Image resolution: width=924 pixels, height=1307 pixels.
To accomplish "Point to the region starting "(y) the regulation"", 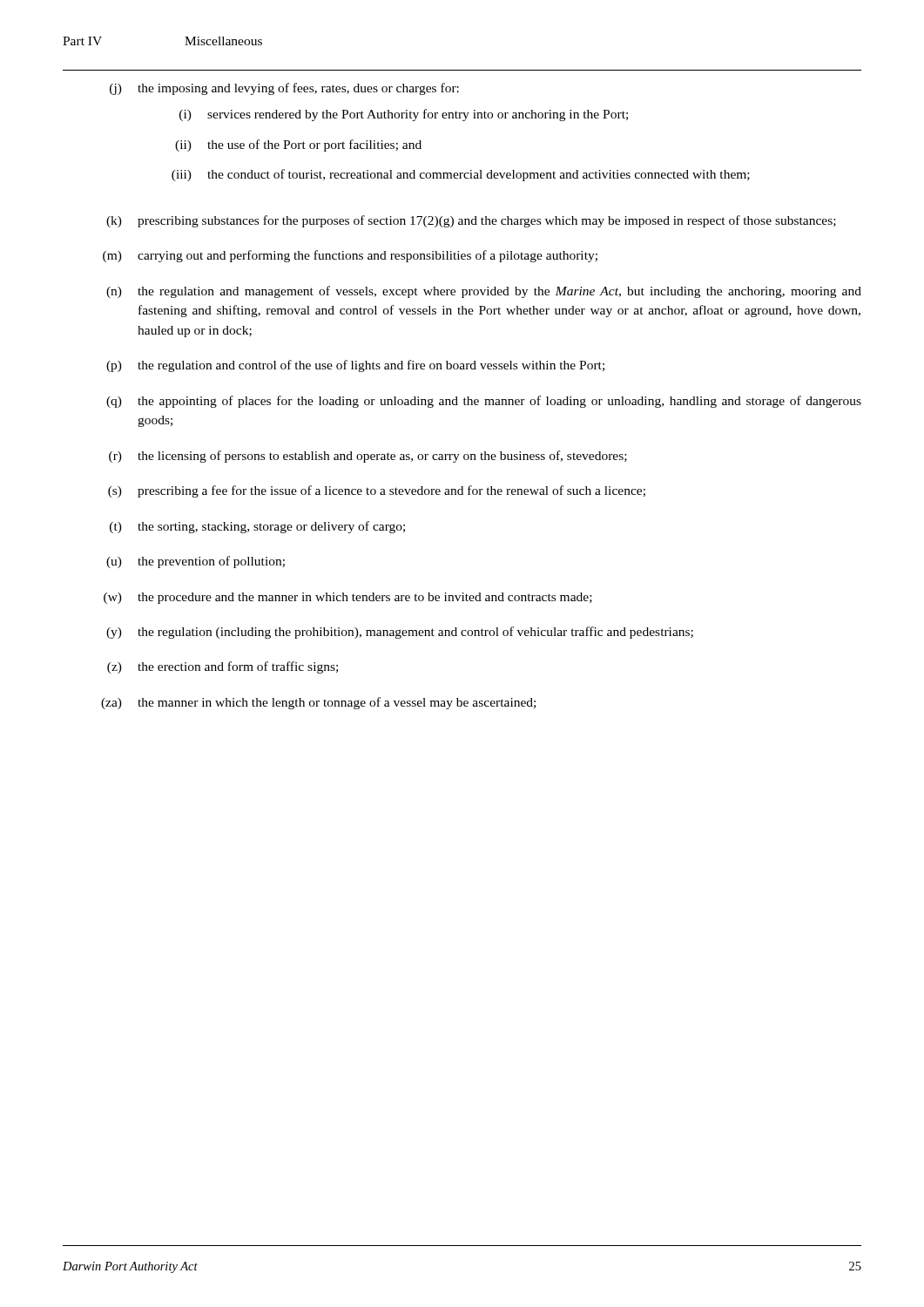I will coord(462,632).
